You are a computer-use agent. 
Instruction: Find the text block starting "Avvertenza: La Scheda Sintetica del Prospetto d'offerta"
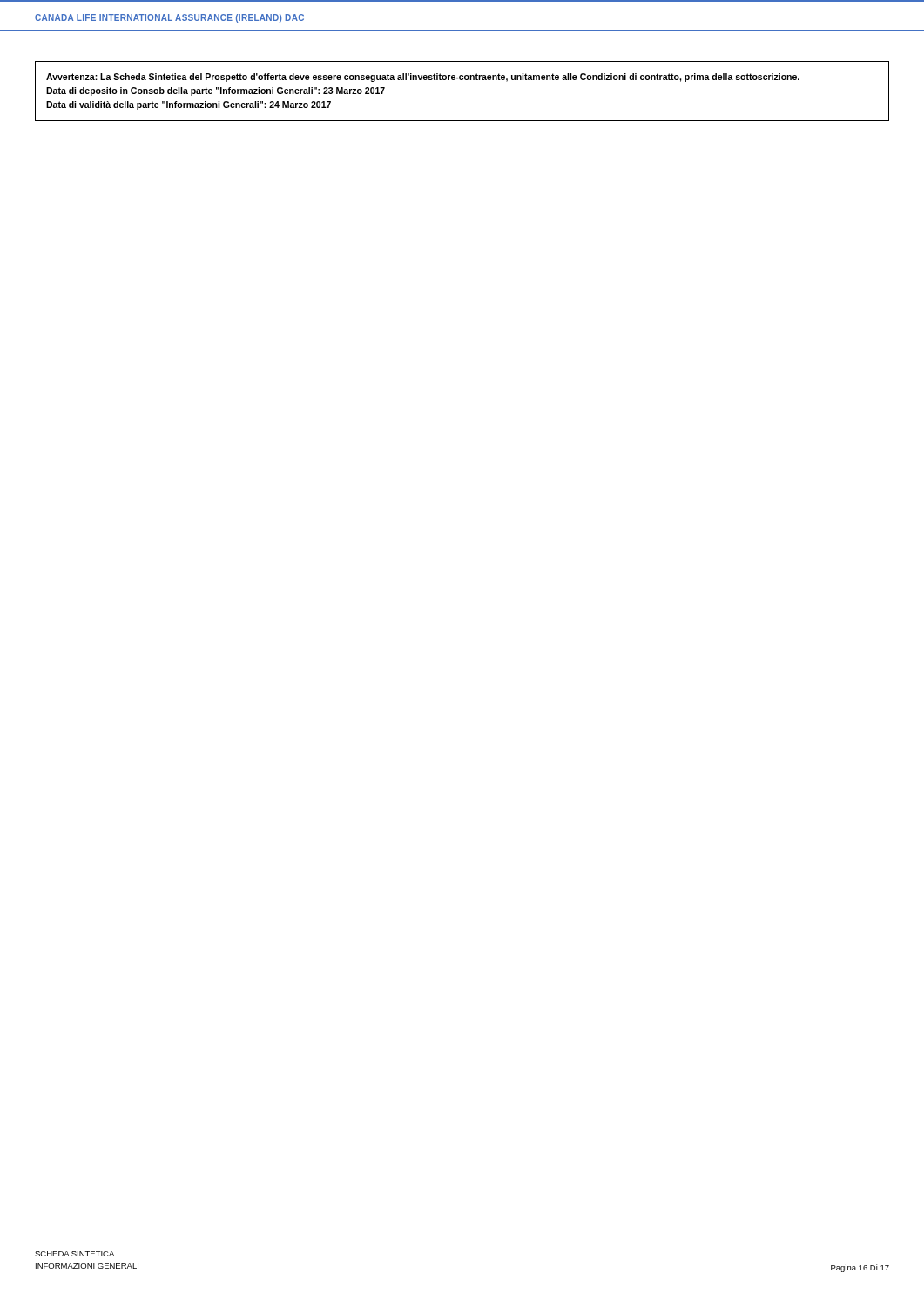(x=462, y=91)
